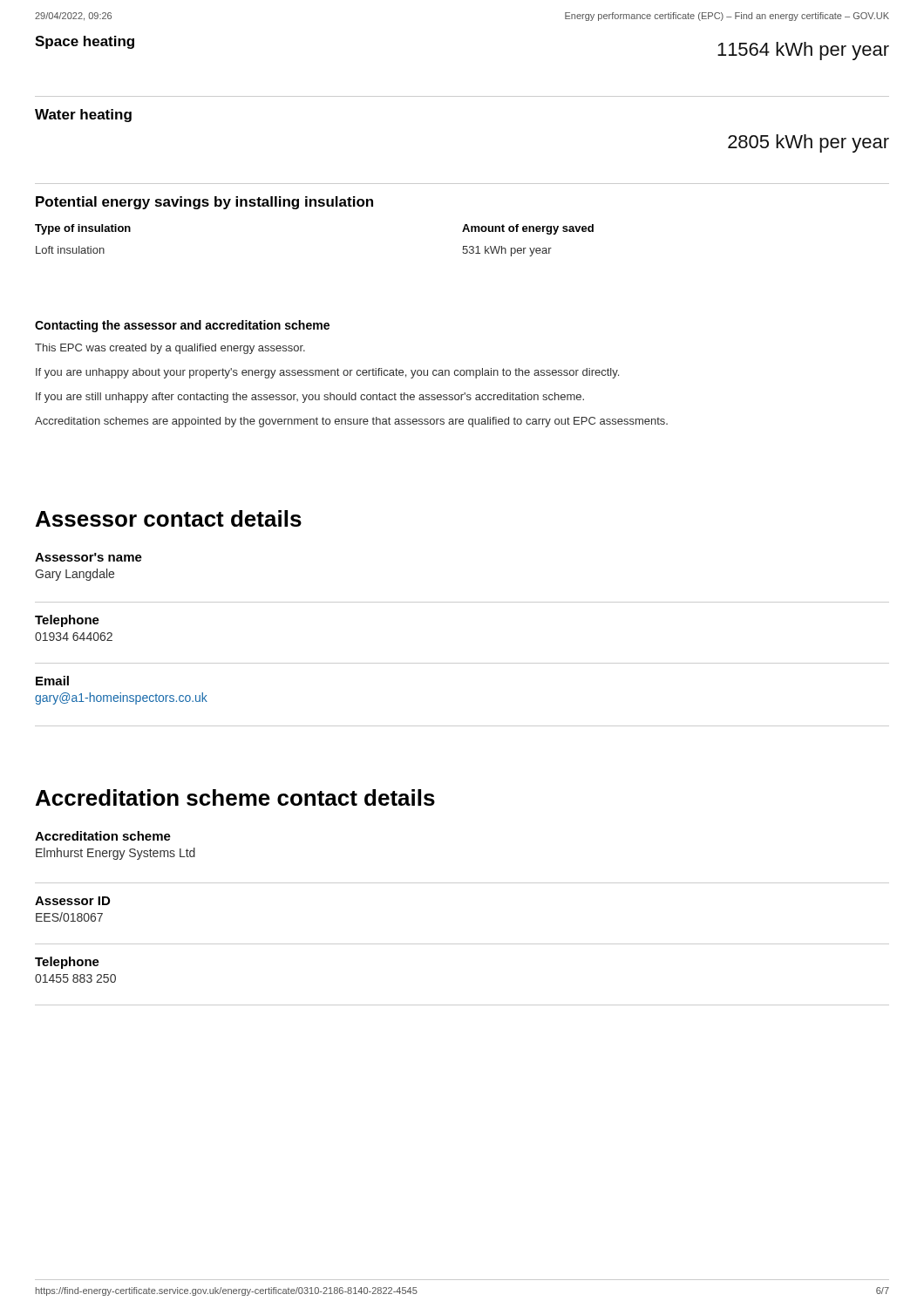Find the table that mentions "Type of insulation"
This screenshot has width=924, height=1308.
coord(462,239)
